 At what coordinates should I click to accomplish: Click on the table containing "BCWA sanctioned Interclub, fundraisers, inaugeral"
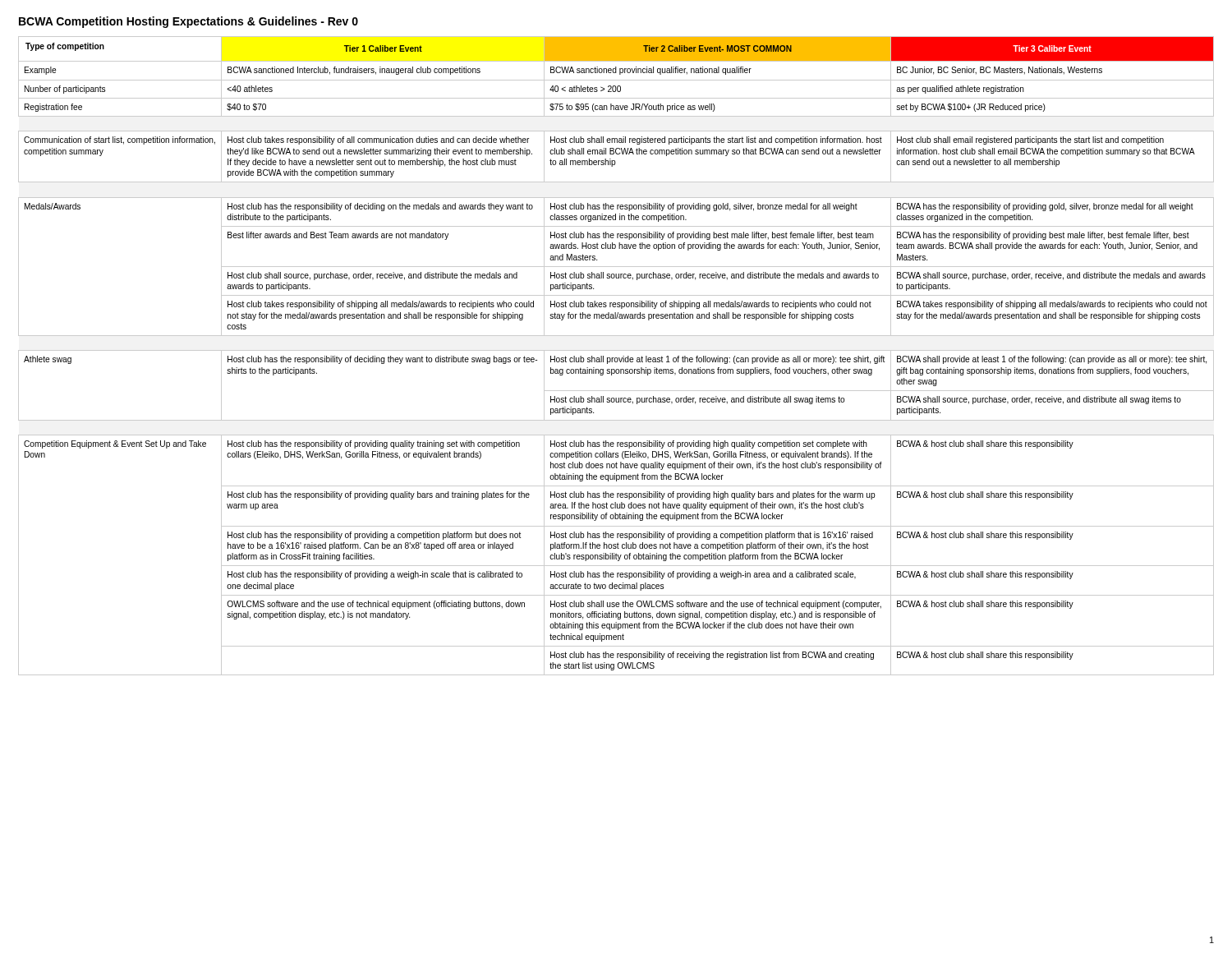(x=616, y=356)
